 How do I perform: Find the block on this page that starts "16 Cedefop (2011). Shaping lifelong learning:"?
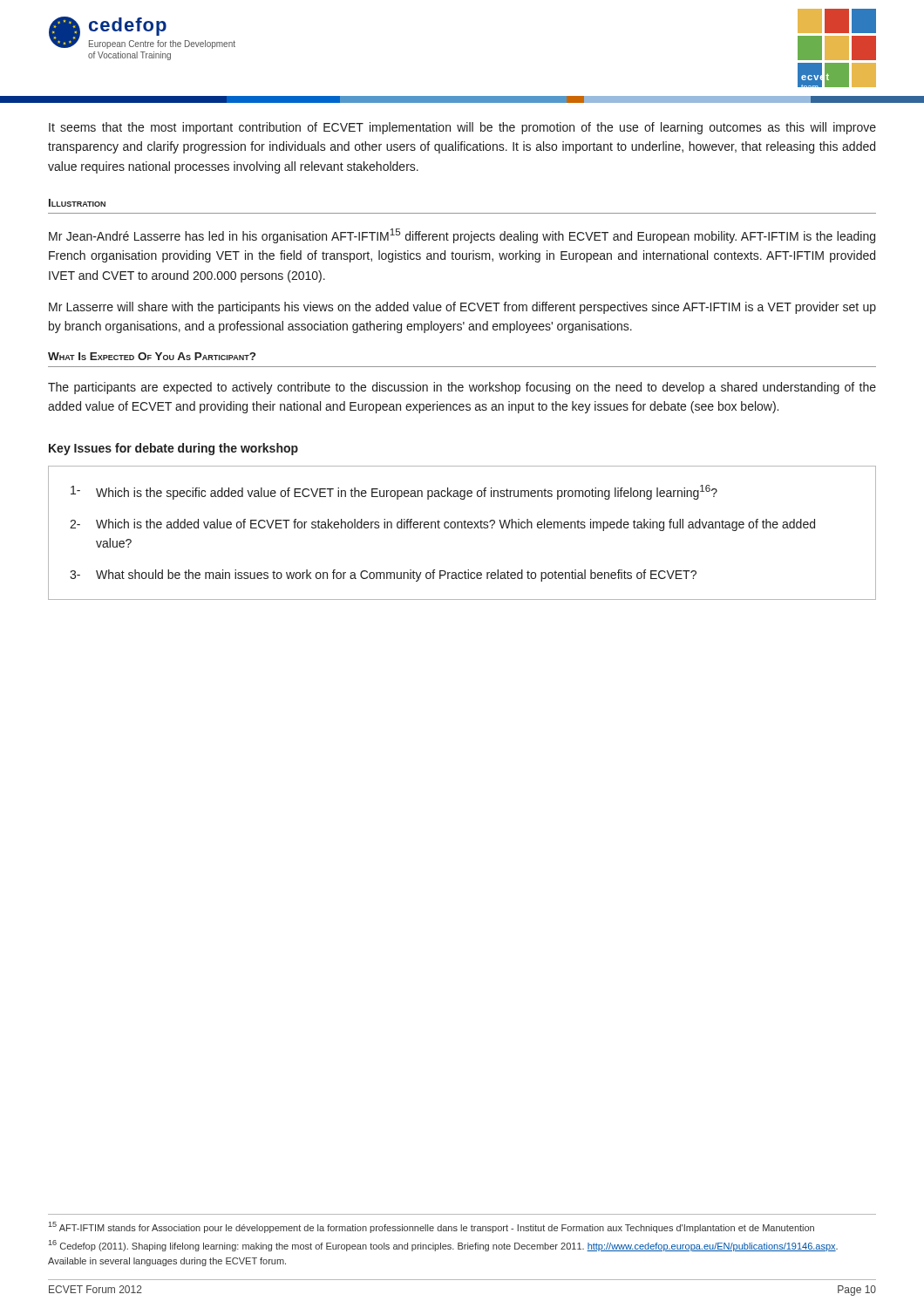point(443,1252)
